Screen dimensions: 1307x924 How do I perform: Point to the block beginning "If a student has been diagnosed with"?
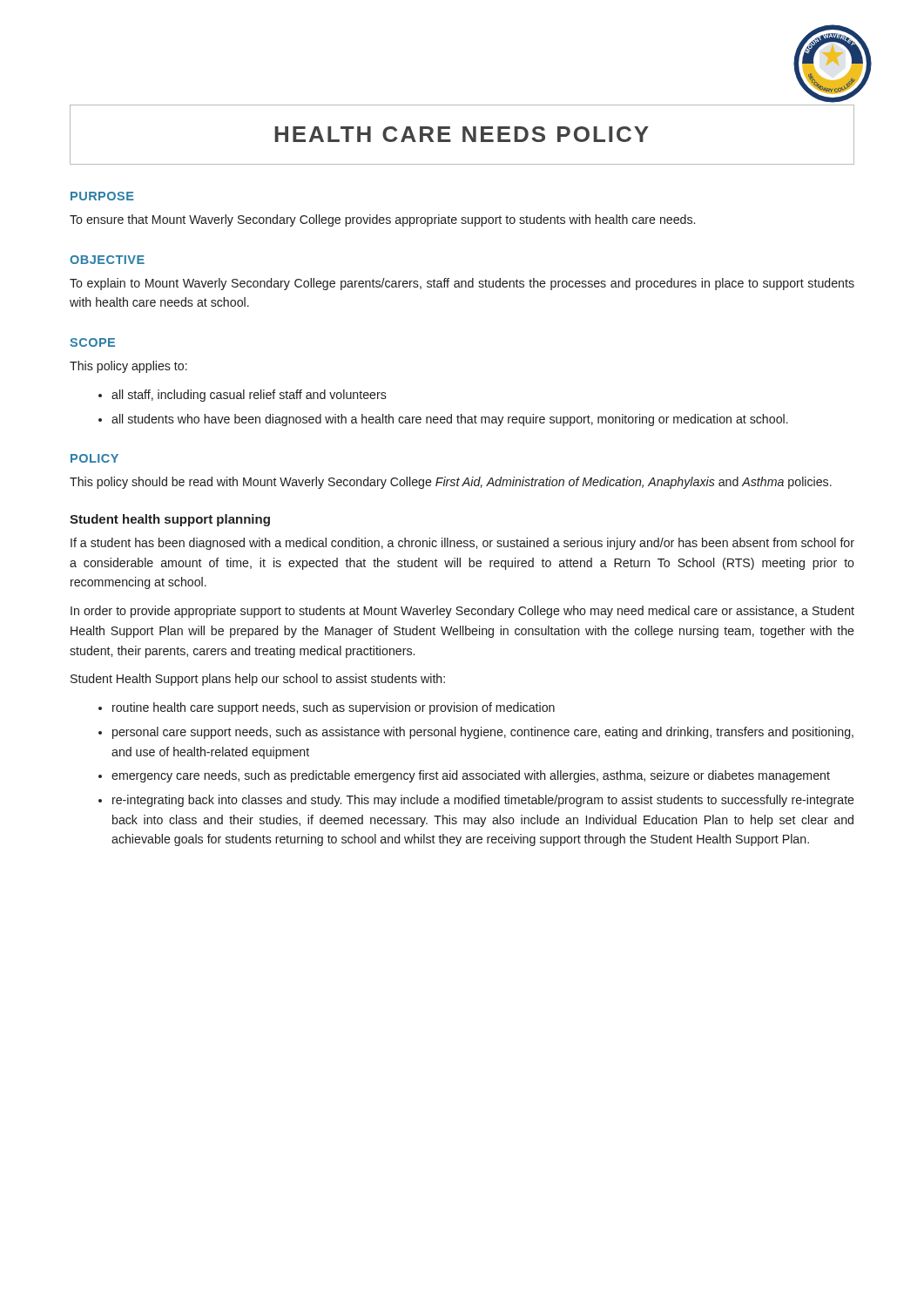click(x=462, y=563)
